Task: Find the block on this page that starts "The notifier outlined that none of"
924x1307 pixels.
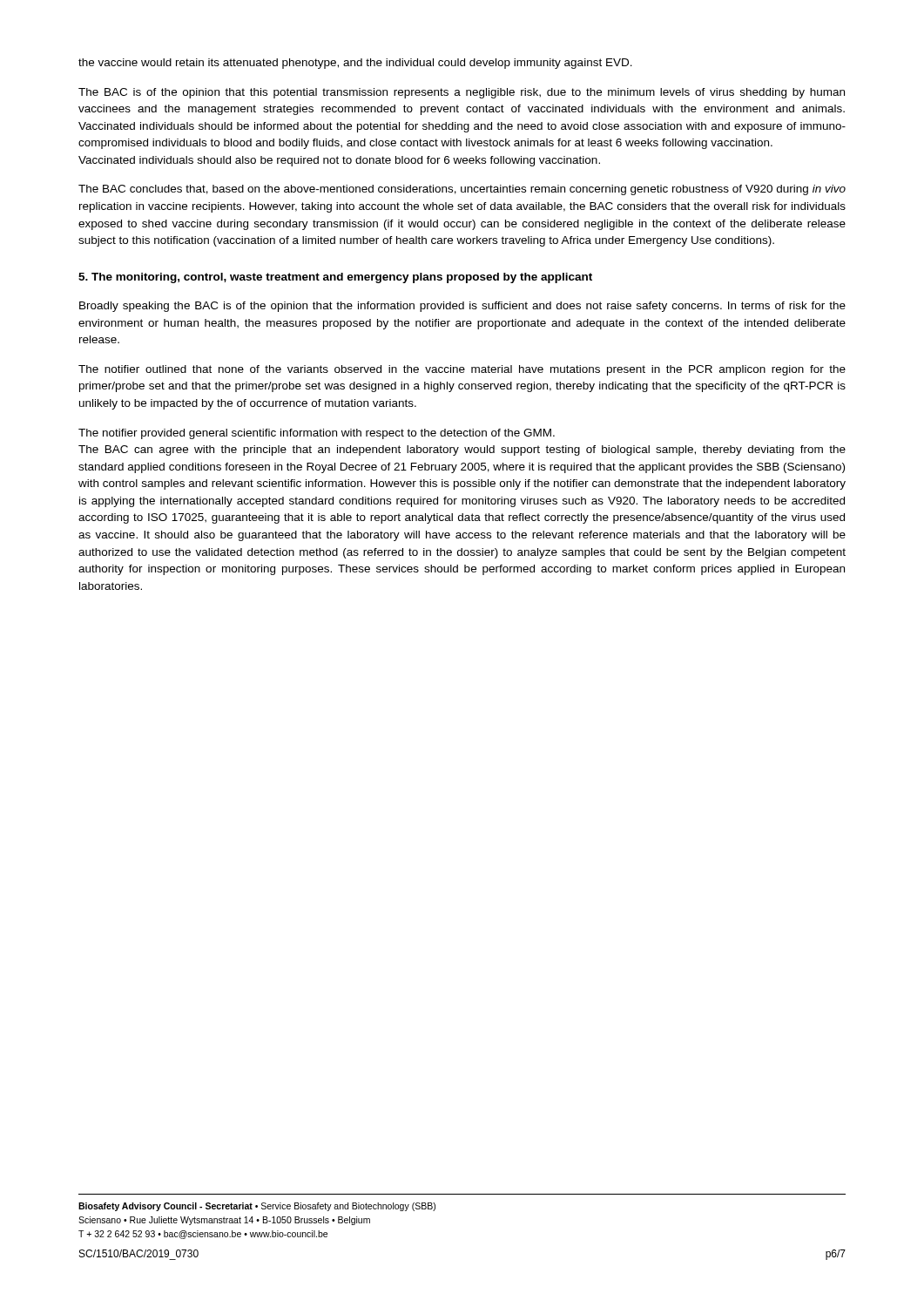Action: tap(462, 386)
